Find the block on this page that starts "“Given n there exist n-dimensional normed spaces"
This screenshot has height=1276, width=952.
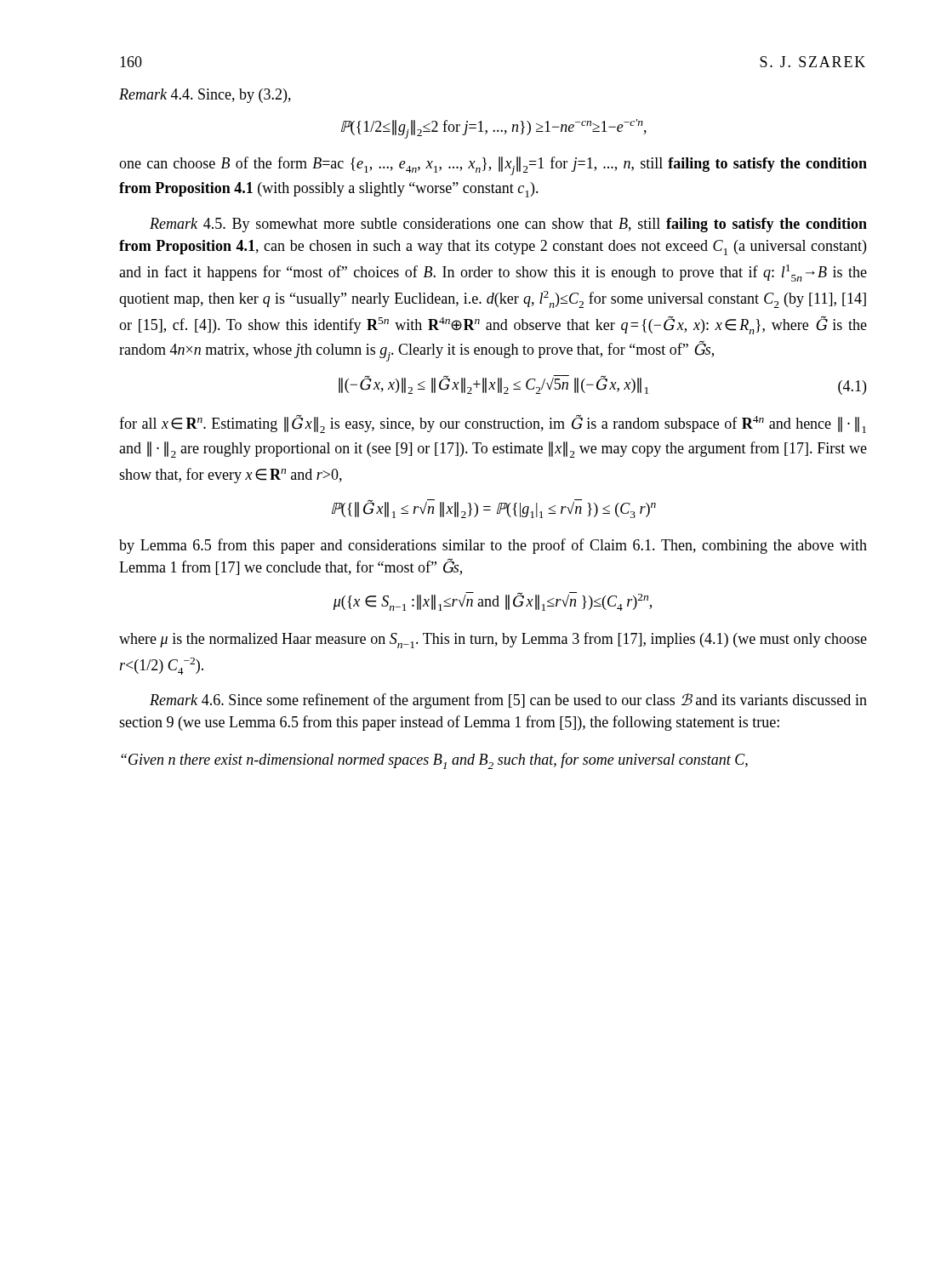click(x=493, y=761)
